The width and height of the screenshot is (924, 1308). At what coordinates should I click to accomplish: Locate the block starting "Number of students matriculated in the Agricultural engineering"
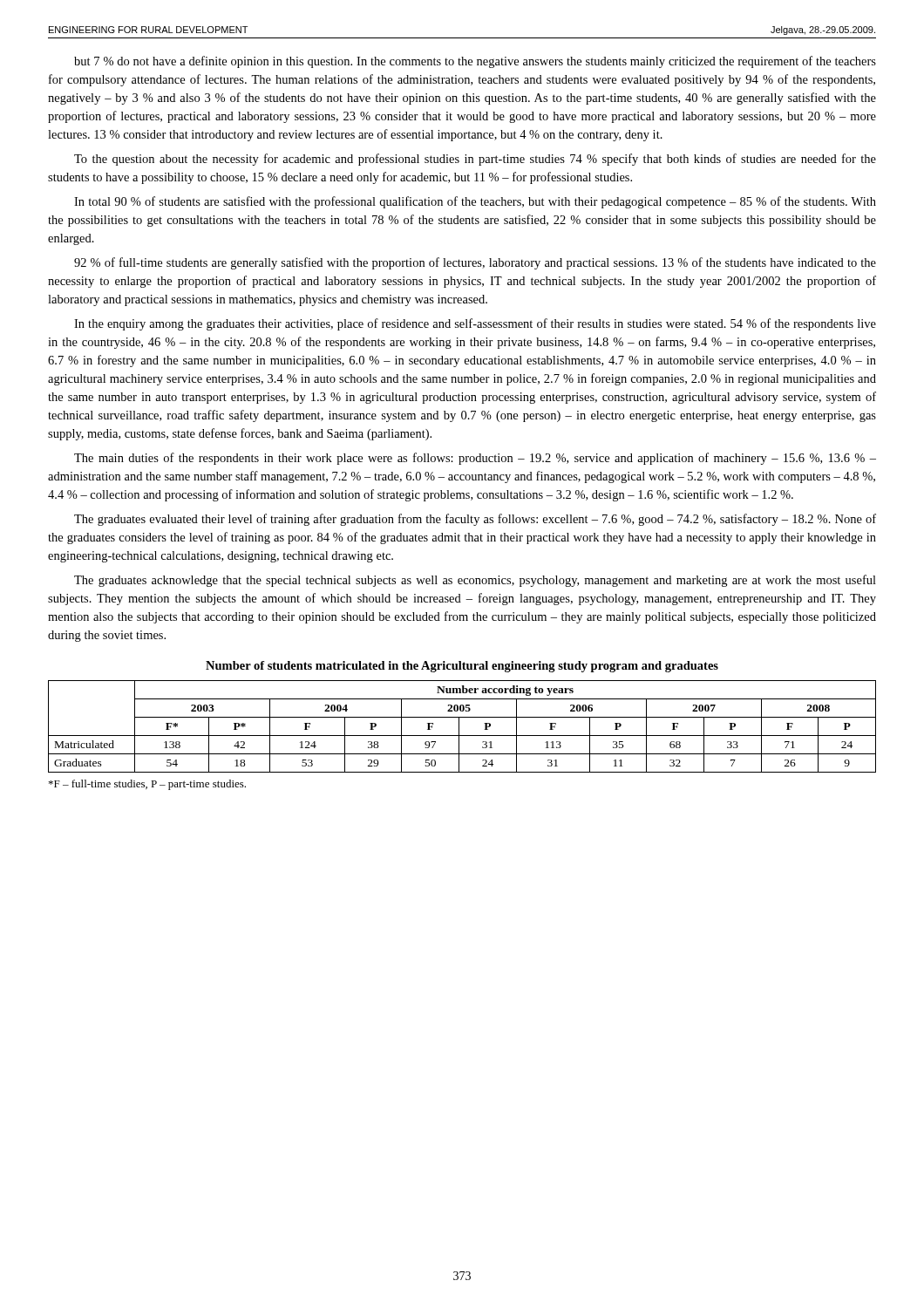click(462, 666)
